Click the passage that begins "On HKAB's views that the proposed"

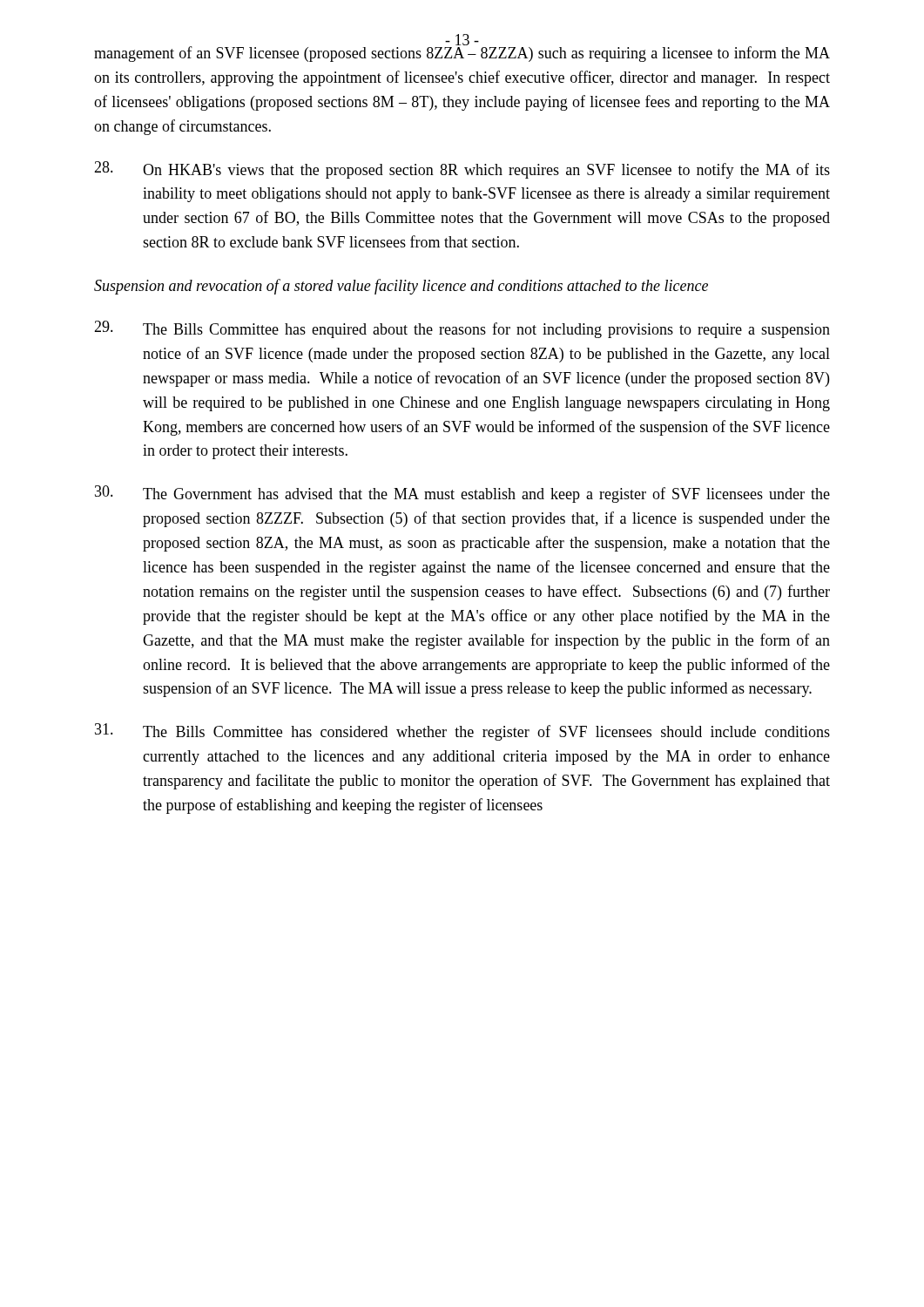tap(462, 207)
